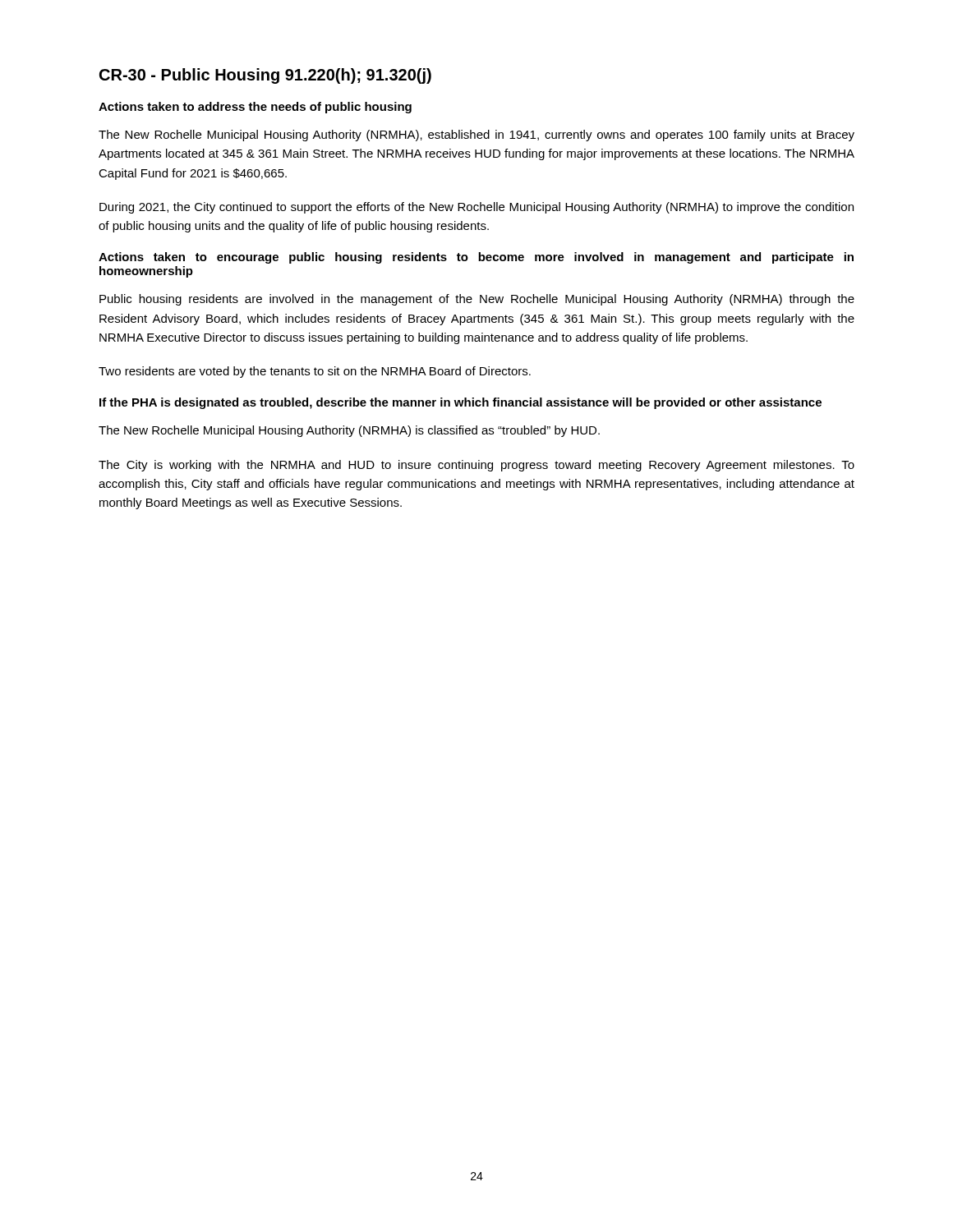The image size is (953, 1232).
Task: Locate the block starting "During 2021, the City continued to support the"
Action: click(x=476, y=216)
